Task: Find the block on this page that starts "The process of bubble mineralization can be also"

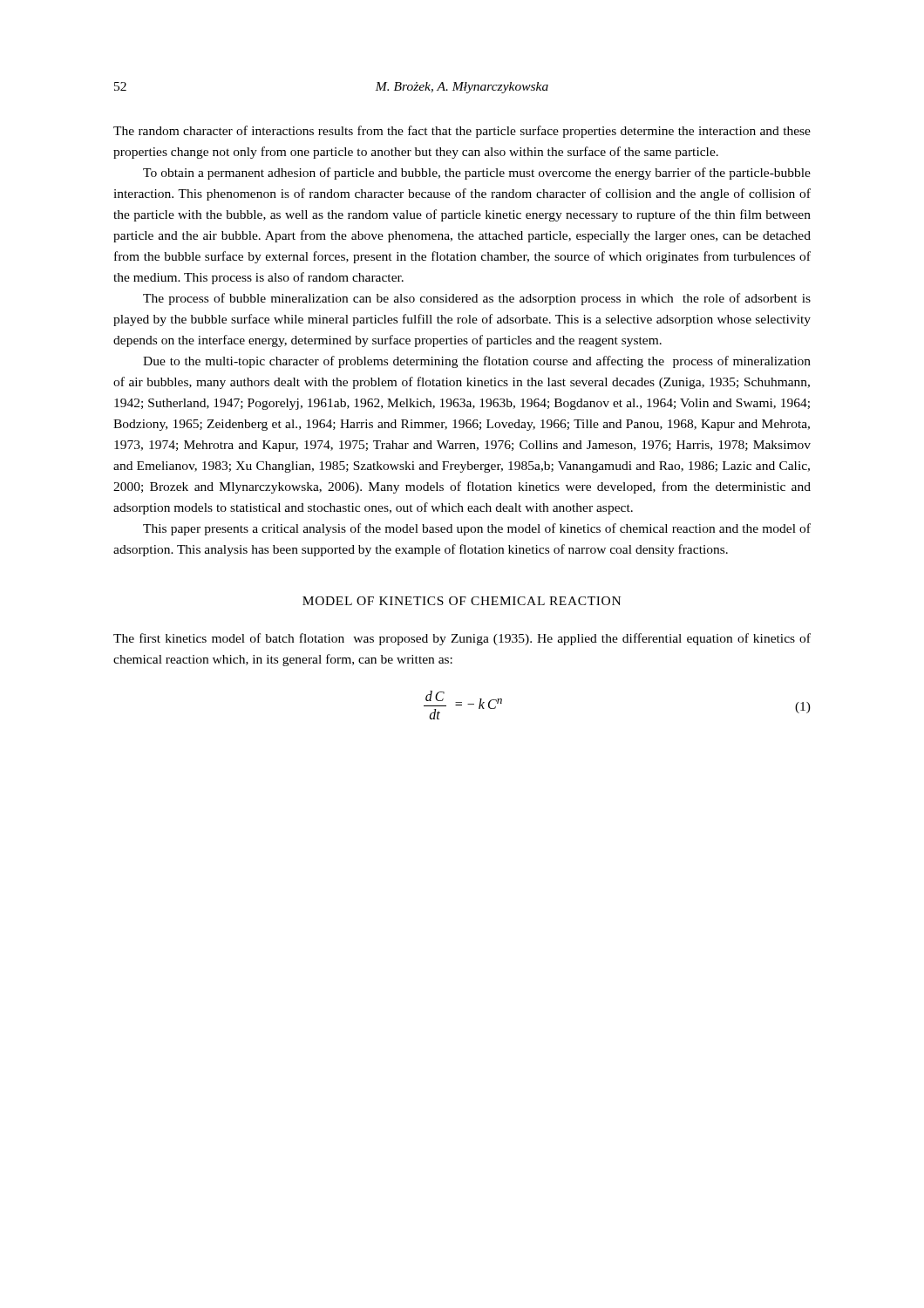Action: click(x=462, y=319)
